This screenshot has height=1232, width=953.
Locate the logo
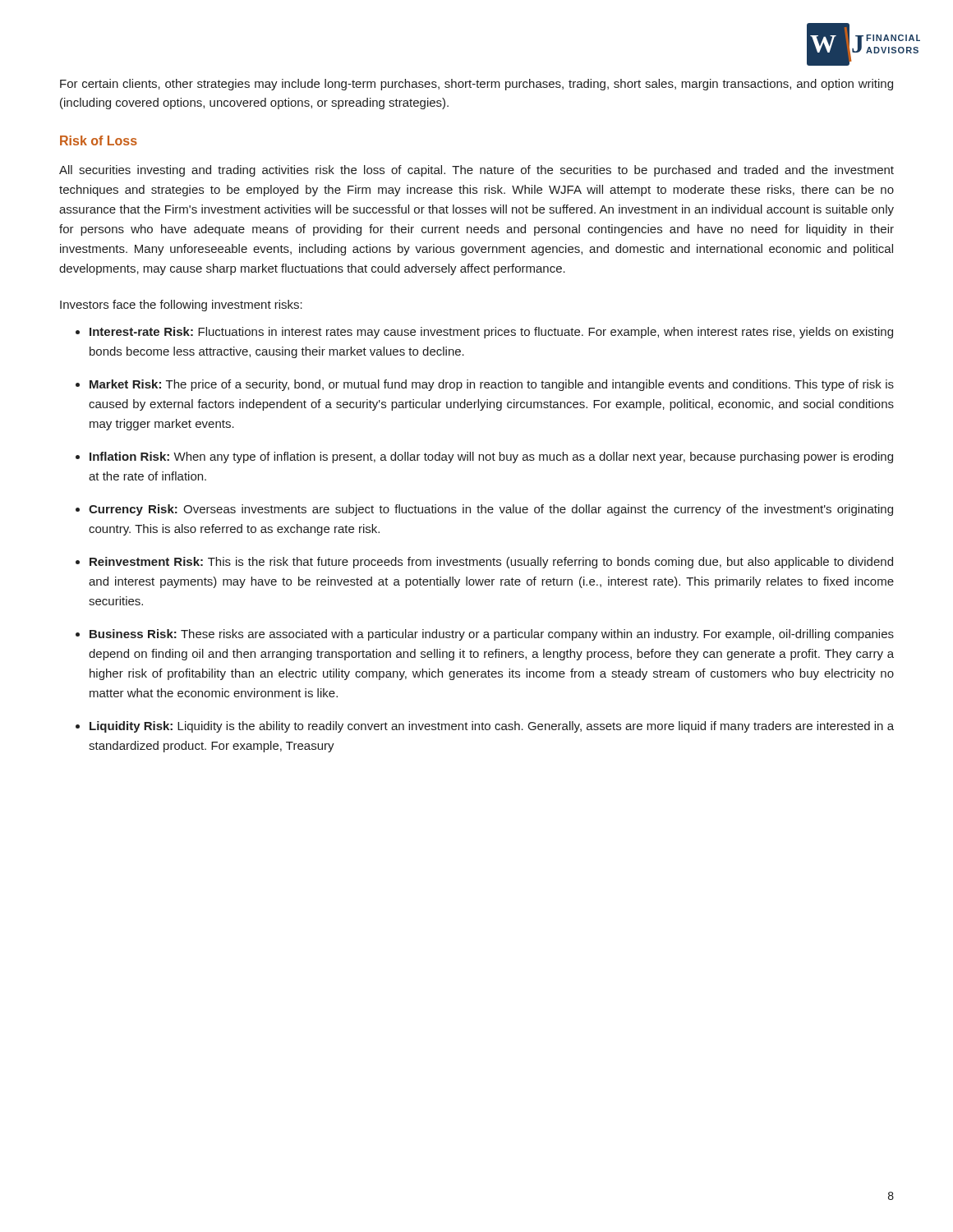pos(860,43)
